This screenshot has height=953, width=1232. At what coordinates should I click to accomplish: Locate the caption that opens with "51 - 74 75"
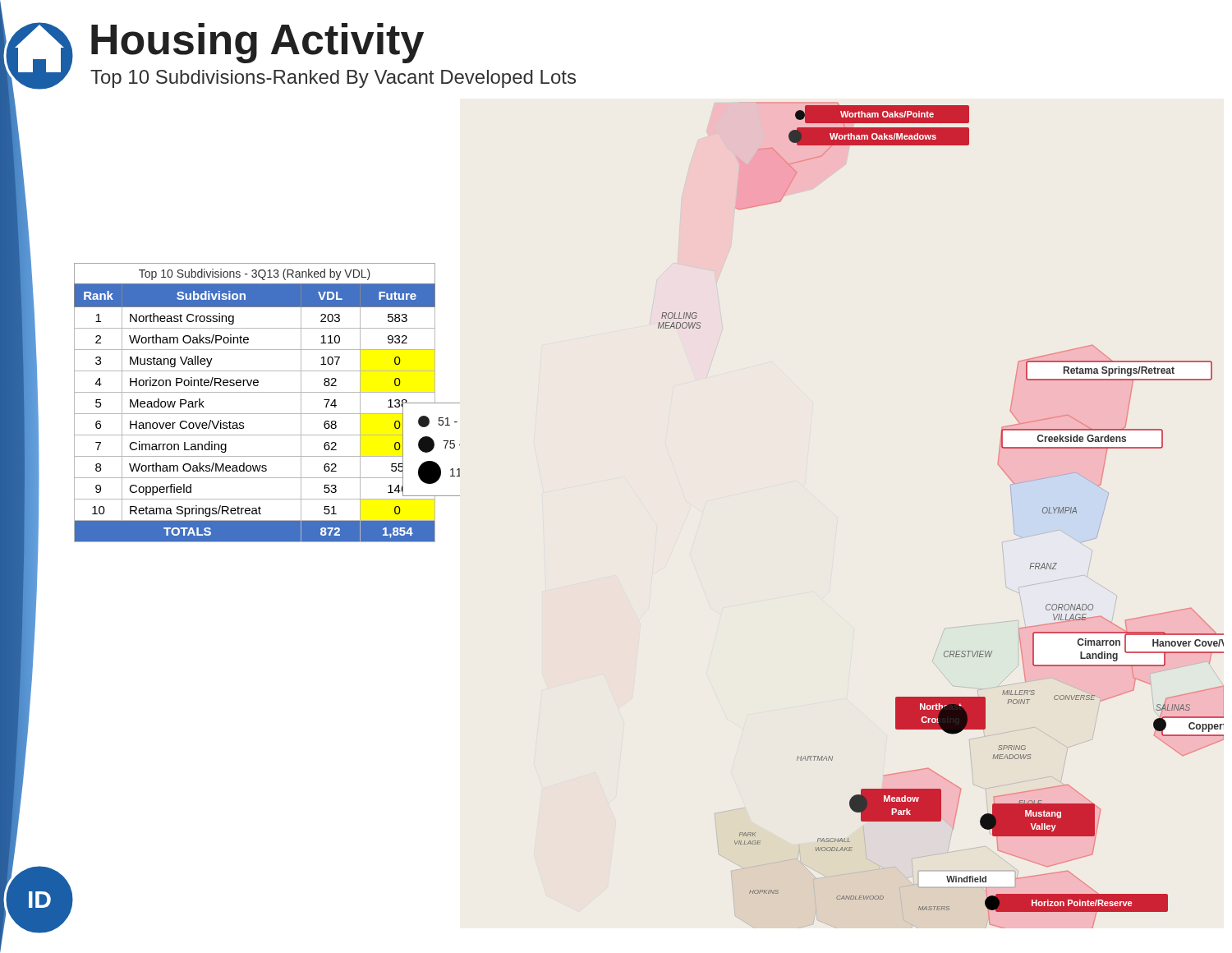(438, 421)
